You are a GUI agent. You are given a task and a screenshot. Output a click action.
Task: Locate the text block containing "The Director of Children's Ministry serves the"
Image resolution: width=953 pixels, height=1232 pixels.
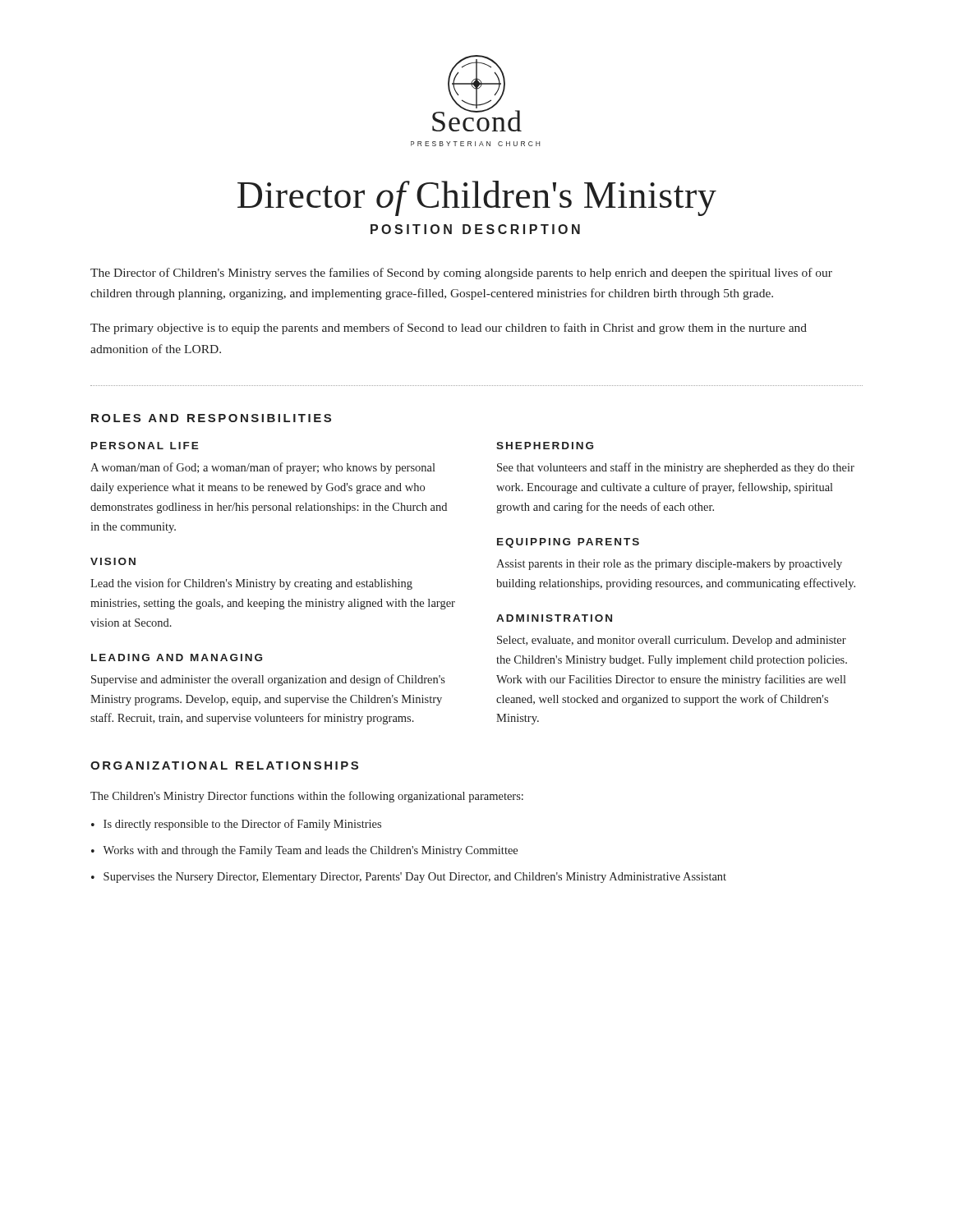click(x=461, y=283)
